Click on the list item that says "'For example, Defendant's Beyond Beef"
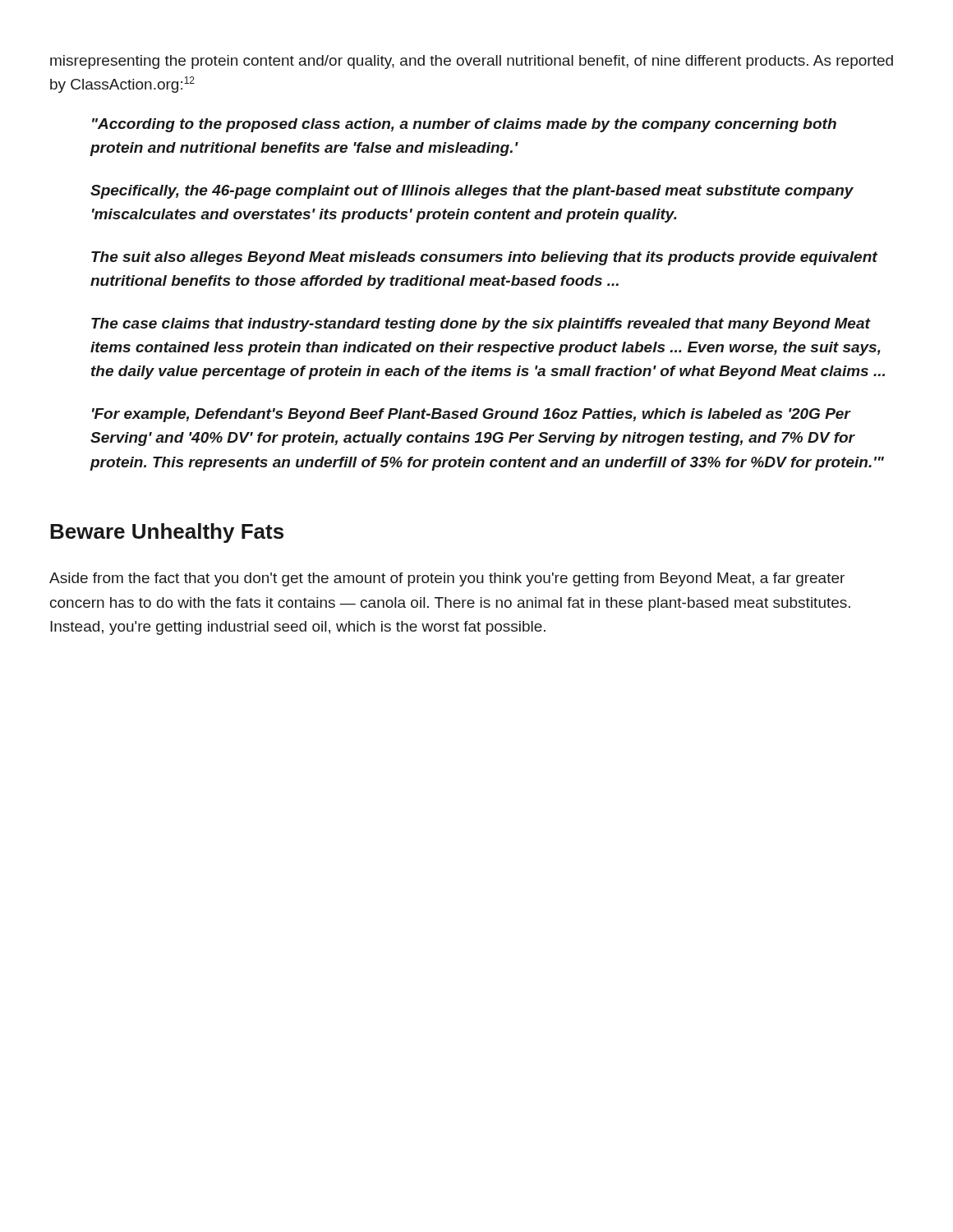 [x=489, y=438]
